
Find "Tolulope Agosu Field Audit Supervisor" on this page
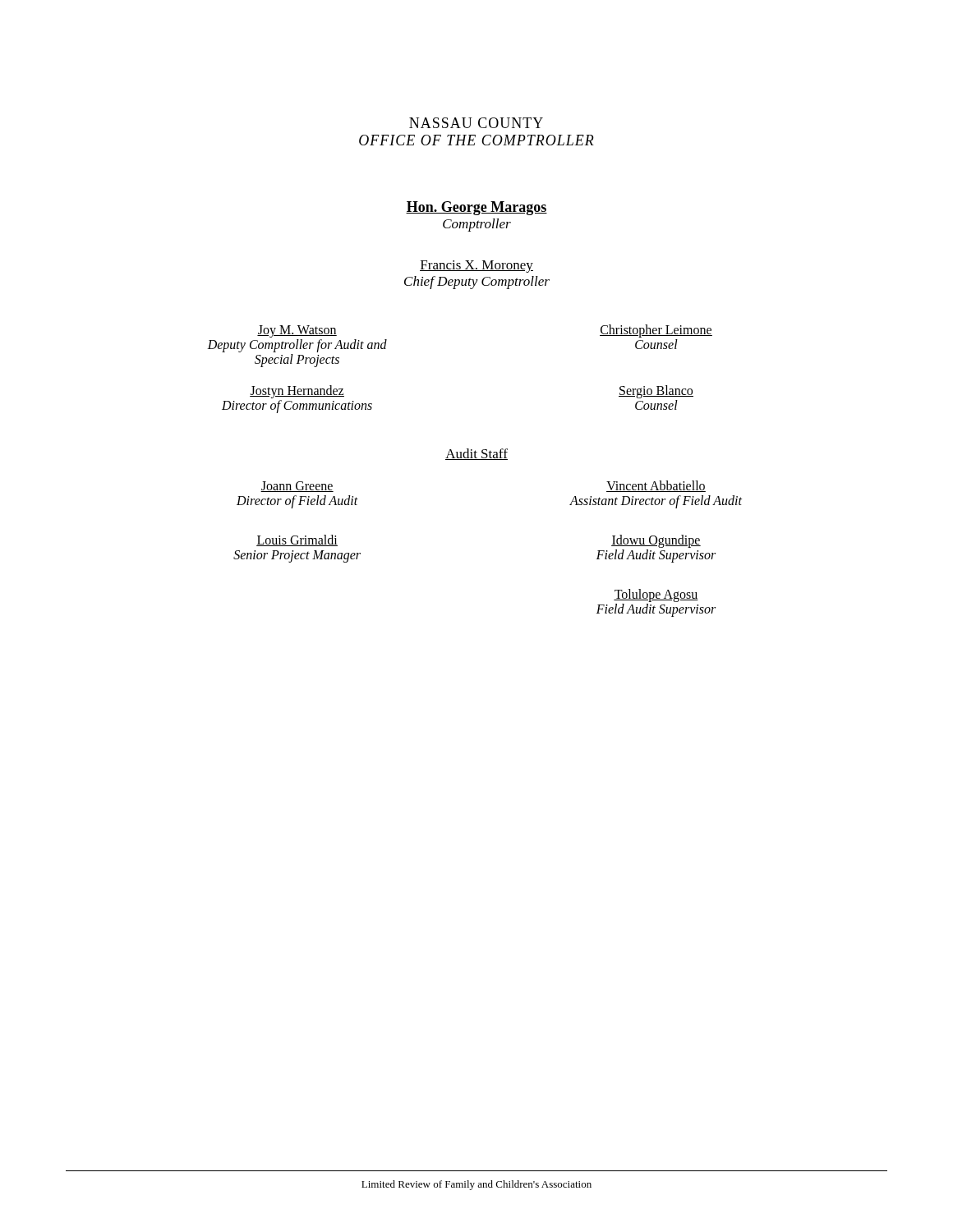tap(656, 602)
